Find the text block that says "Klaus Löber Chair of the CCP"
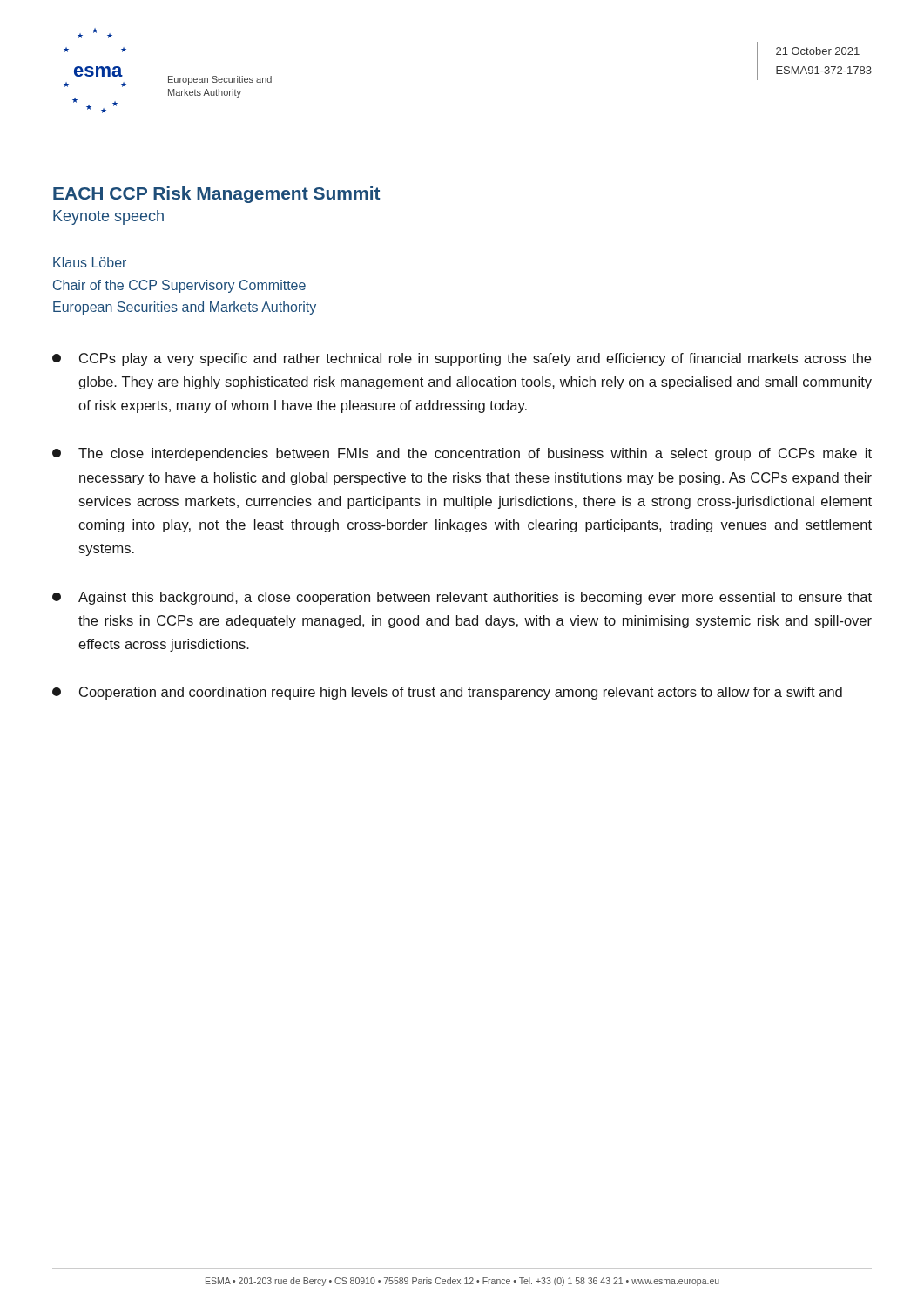Screen dimensions: 1307x924 [x=184, y=285]
